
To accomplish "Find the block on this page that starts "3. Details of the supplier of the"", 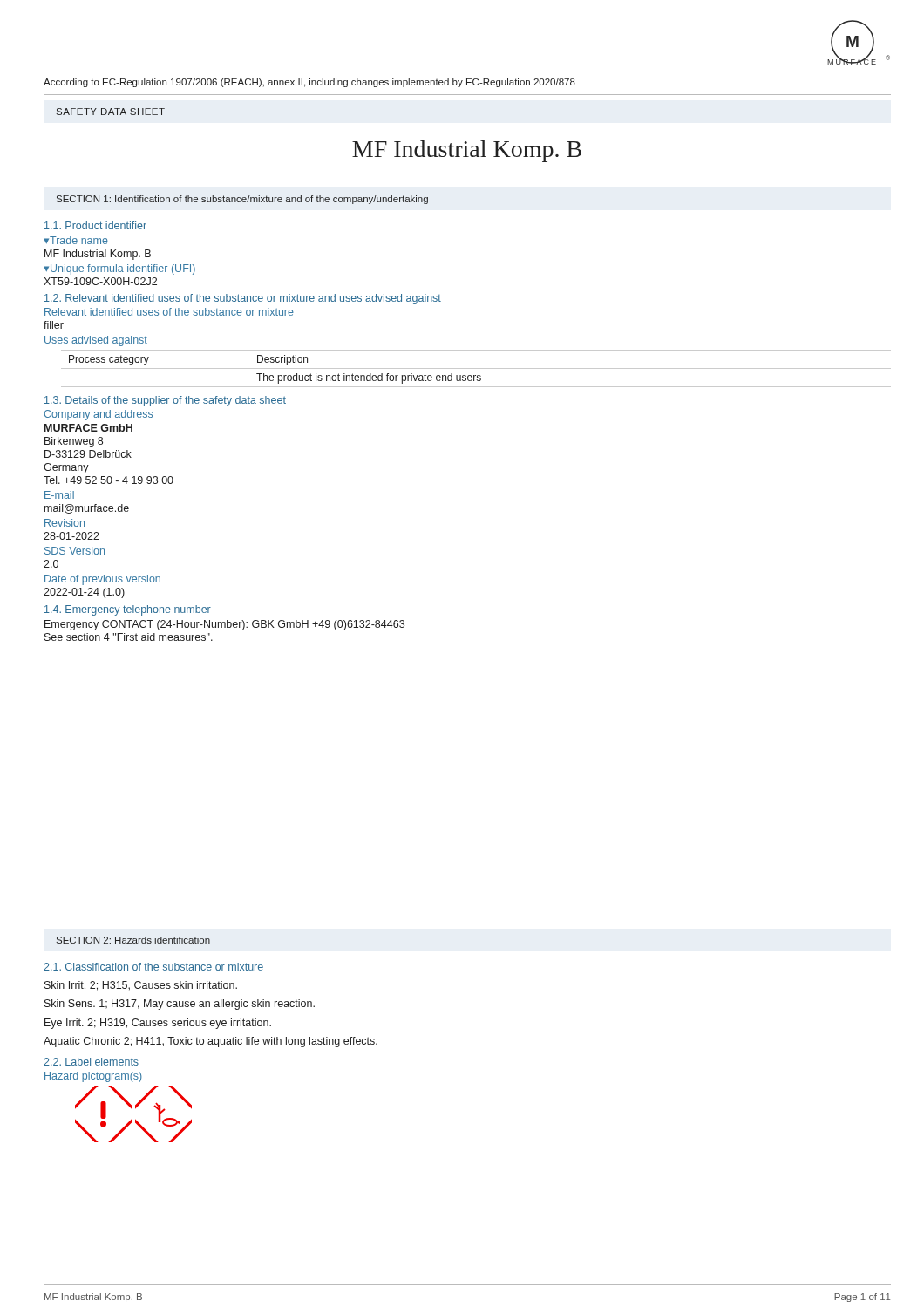I will [165, 400].
